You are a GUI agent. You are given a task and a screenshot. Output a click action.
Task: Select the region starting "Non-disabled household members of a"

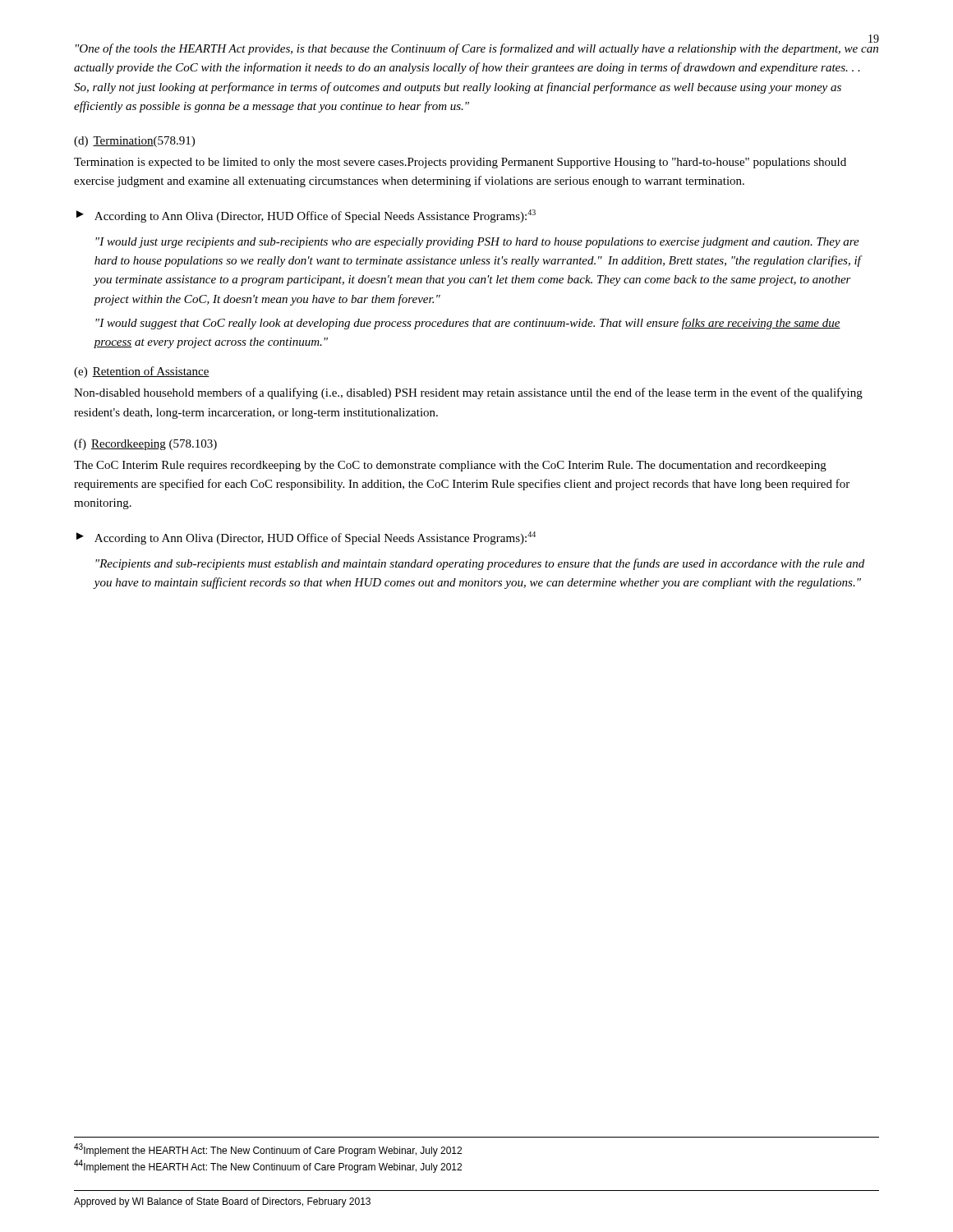pyautogui.click(x=468, y=402)
